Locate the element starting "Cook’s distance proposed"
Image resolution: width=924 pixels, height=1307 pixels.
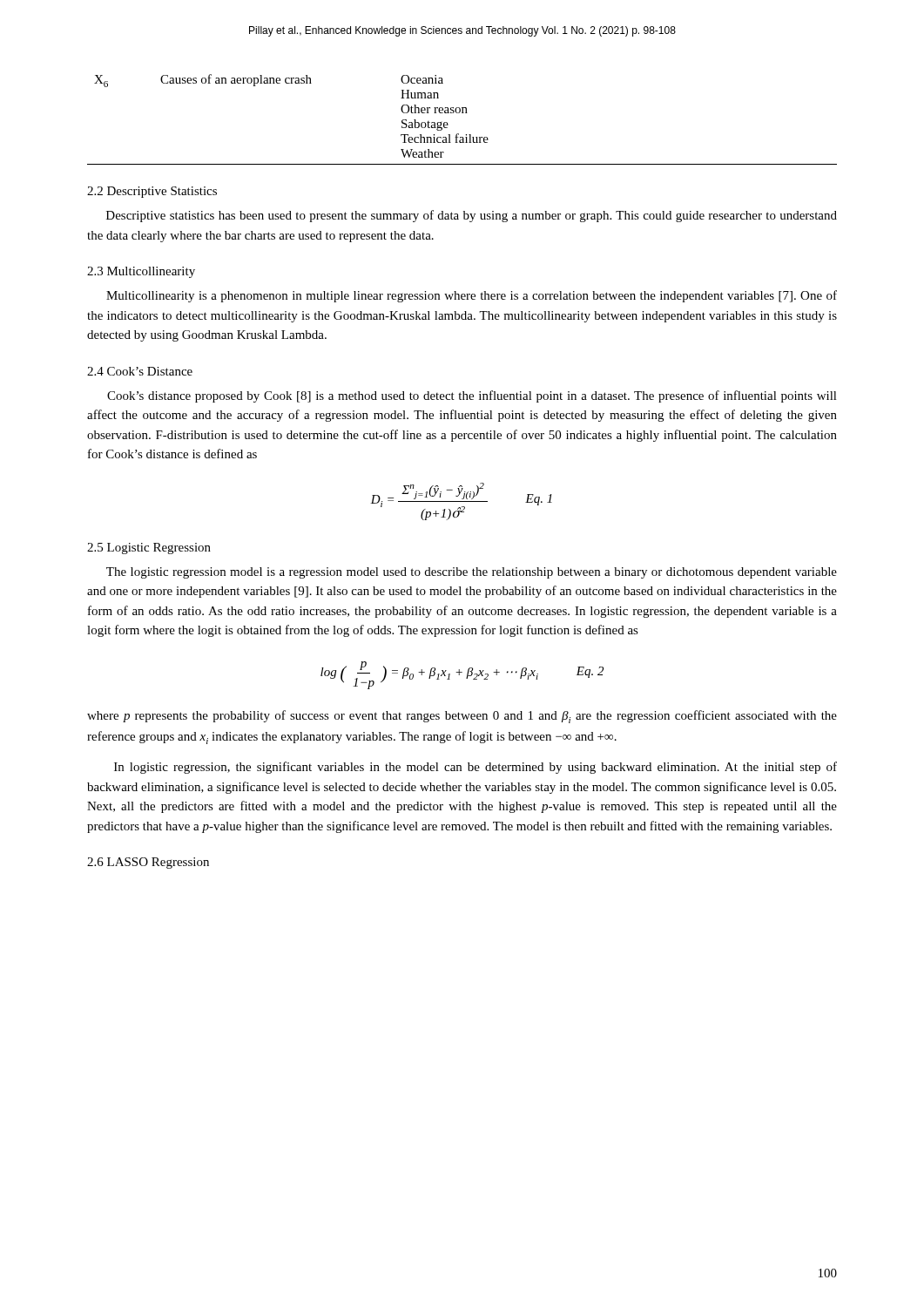point(462,425)
